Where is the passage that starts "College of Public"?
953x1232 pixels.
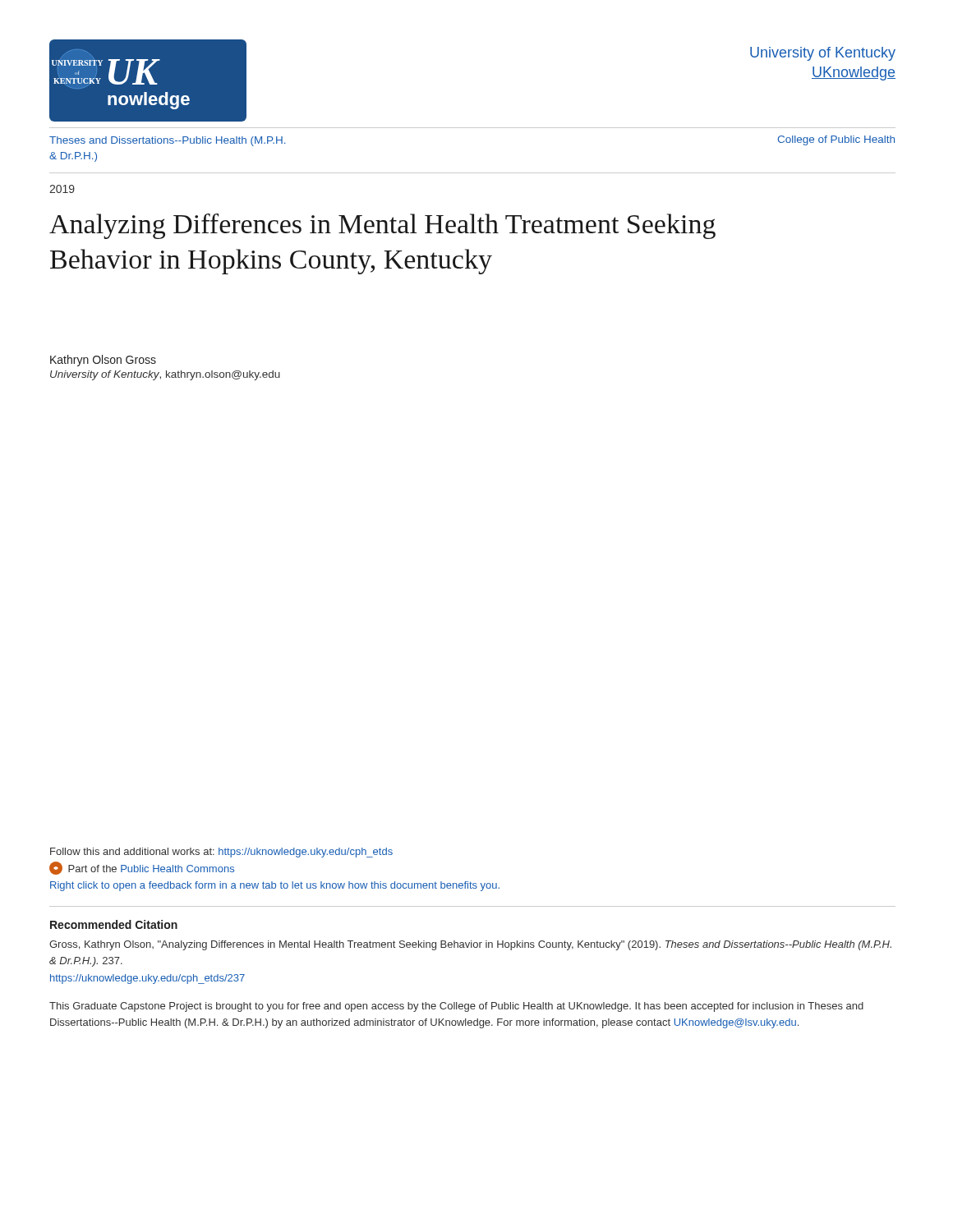[836, 139]
